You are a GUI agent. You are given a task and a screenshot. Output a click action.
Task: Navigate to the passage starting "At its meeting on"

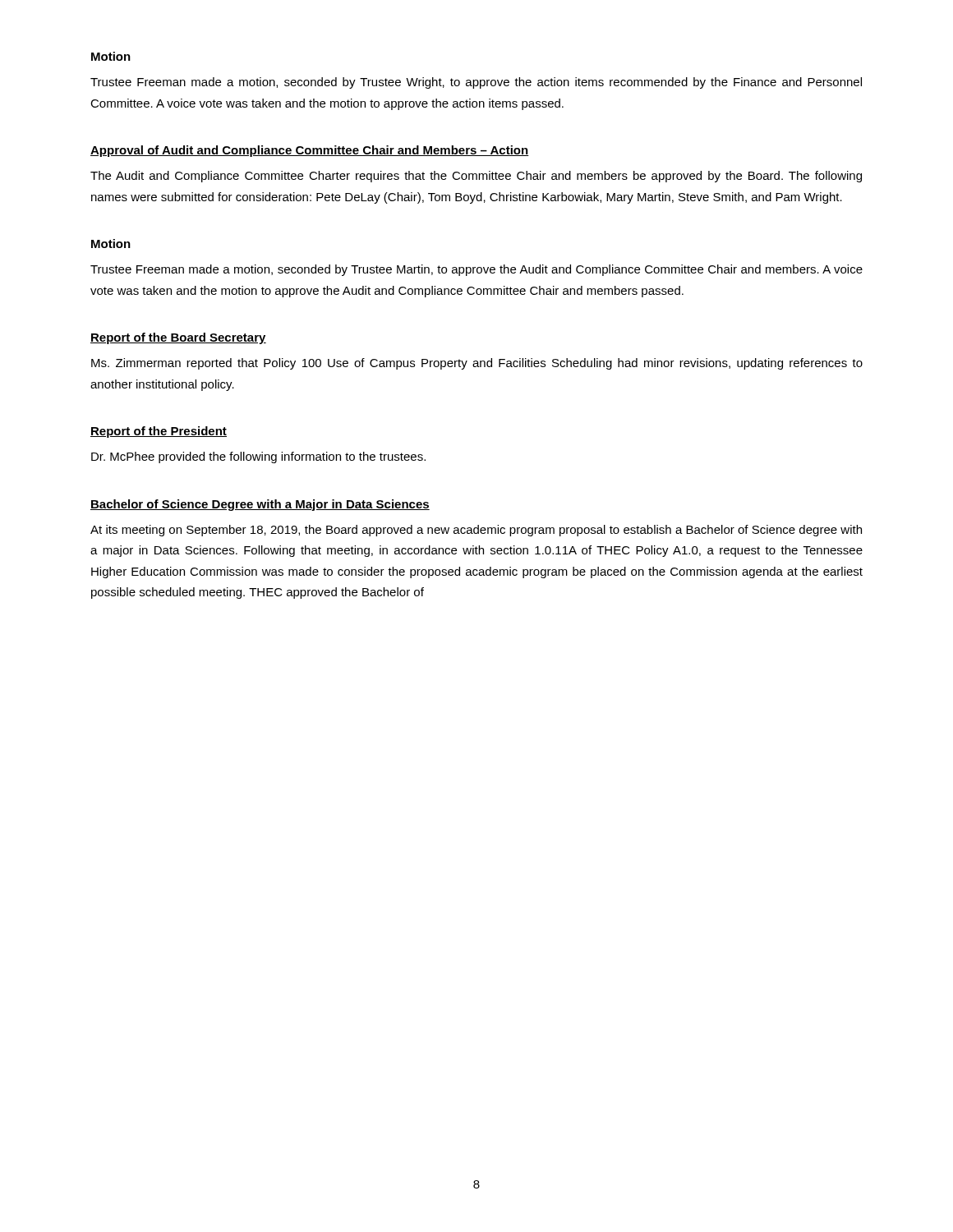476,561
